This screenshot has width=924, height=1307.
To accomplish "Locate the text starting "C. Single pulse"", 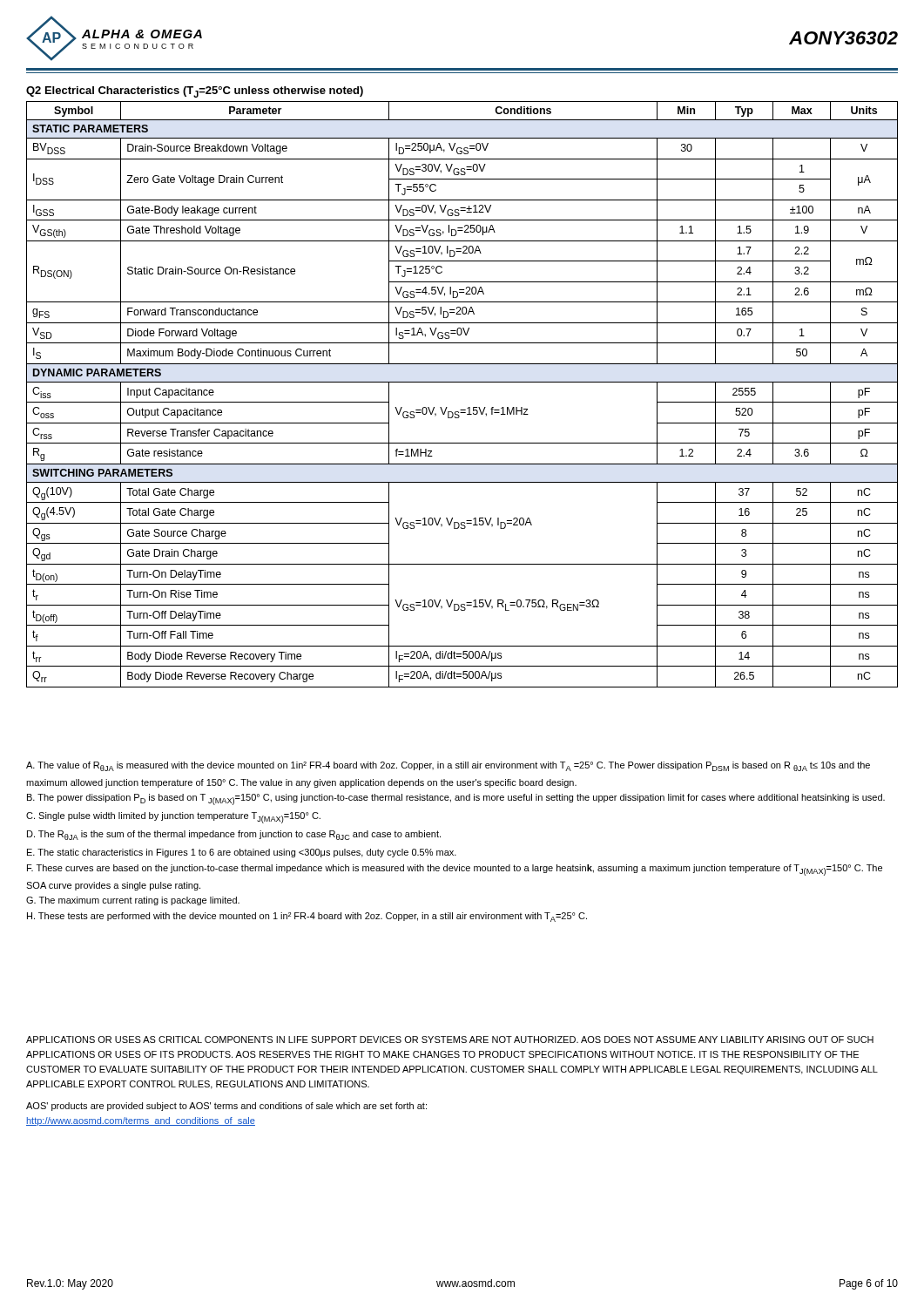I will (x=174, y=817).
